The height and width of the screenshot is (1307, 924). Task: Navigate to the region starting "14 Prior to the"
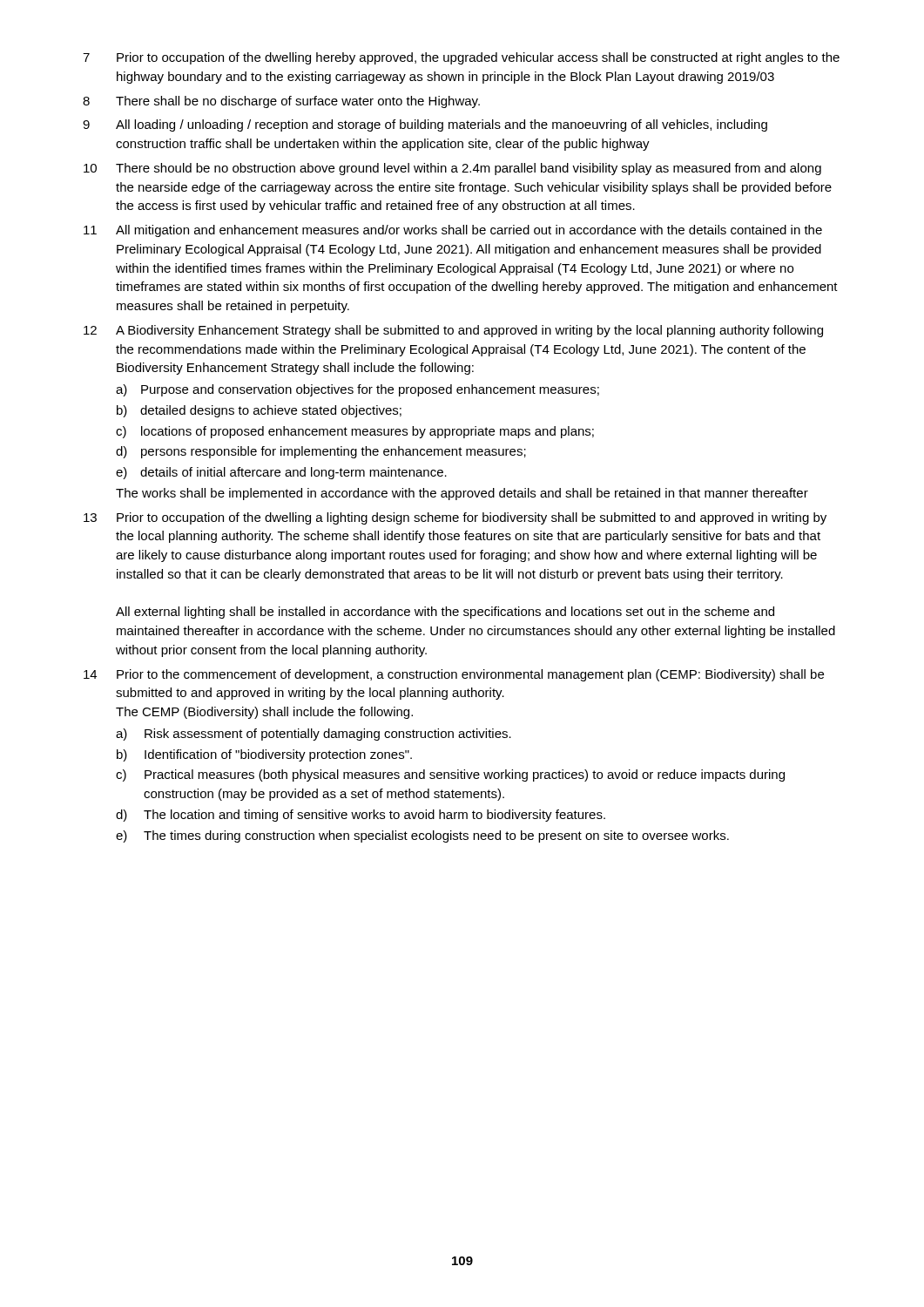point(454,675)
